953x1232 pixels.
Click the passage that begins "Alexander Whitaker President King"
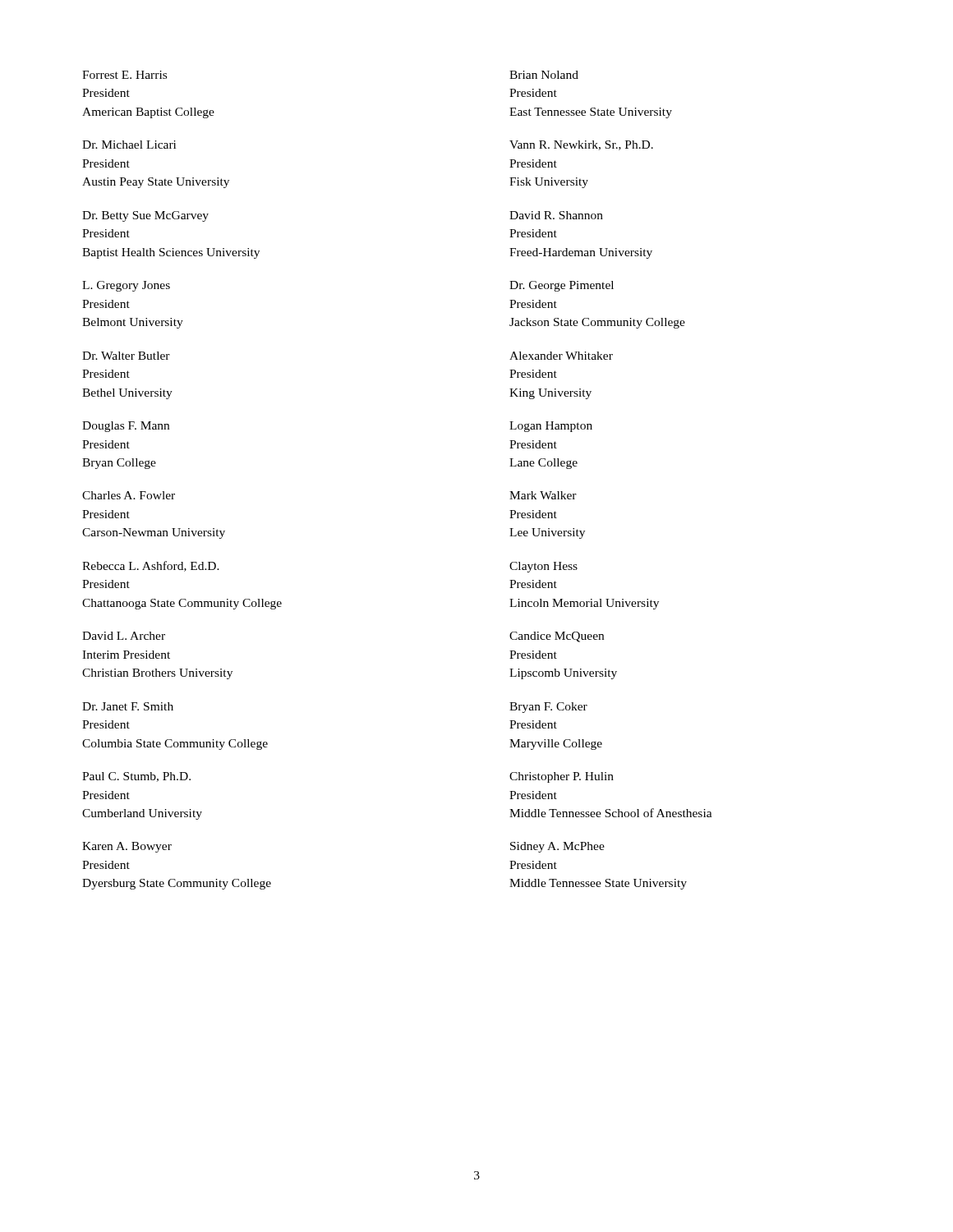tap(561, 356)
